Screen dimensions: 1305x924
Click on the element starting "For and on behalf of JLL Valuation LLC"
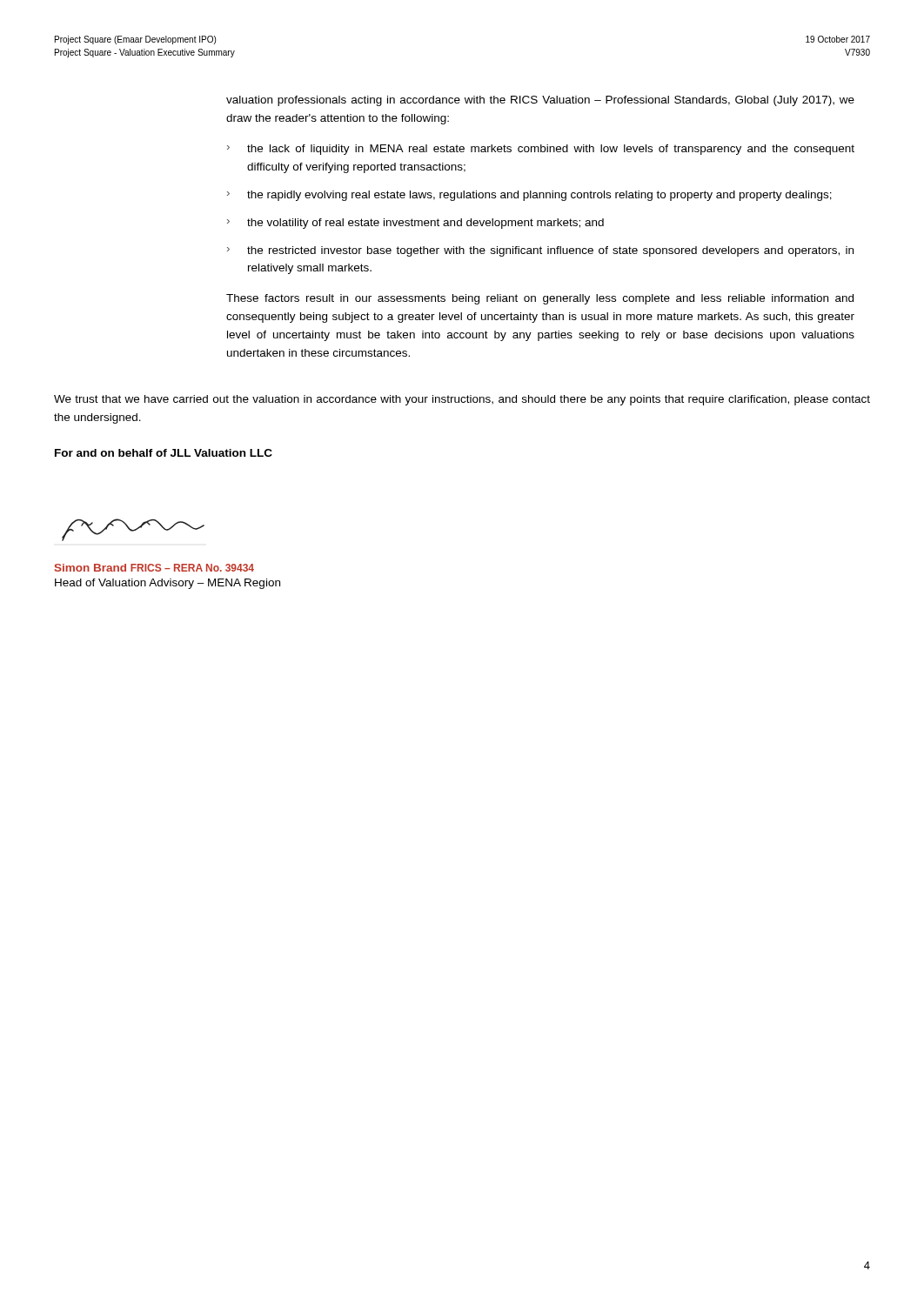coord(163,453)
